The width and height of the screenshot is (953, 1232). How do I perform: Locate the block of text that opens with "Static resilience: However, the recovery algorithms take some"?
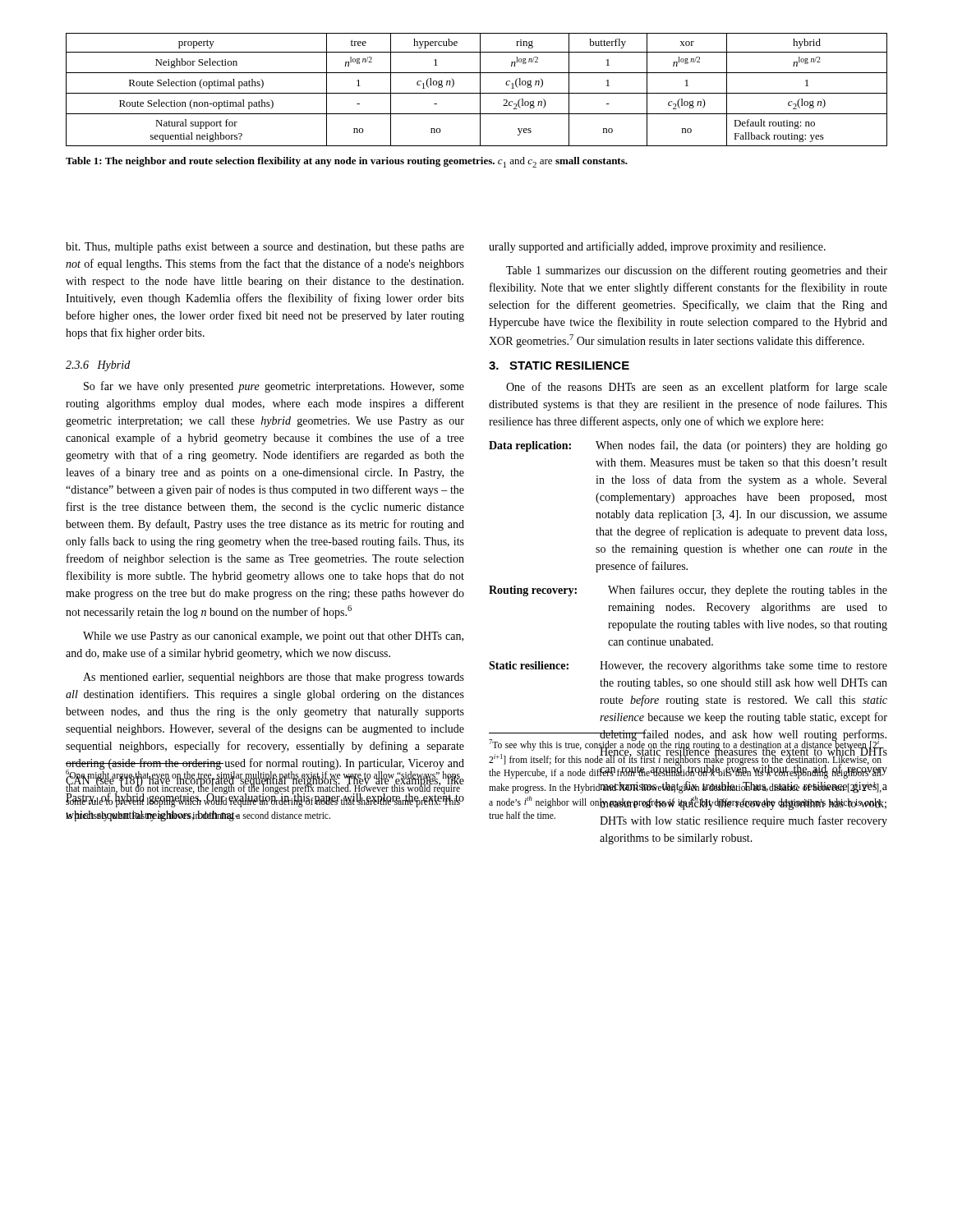click(x=688, y=752)
